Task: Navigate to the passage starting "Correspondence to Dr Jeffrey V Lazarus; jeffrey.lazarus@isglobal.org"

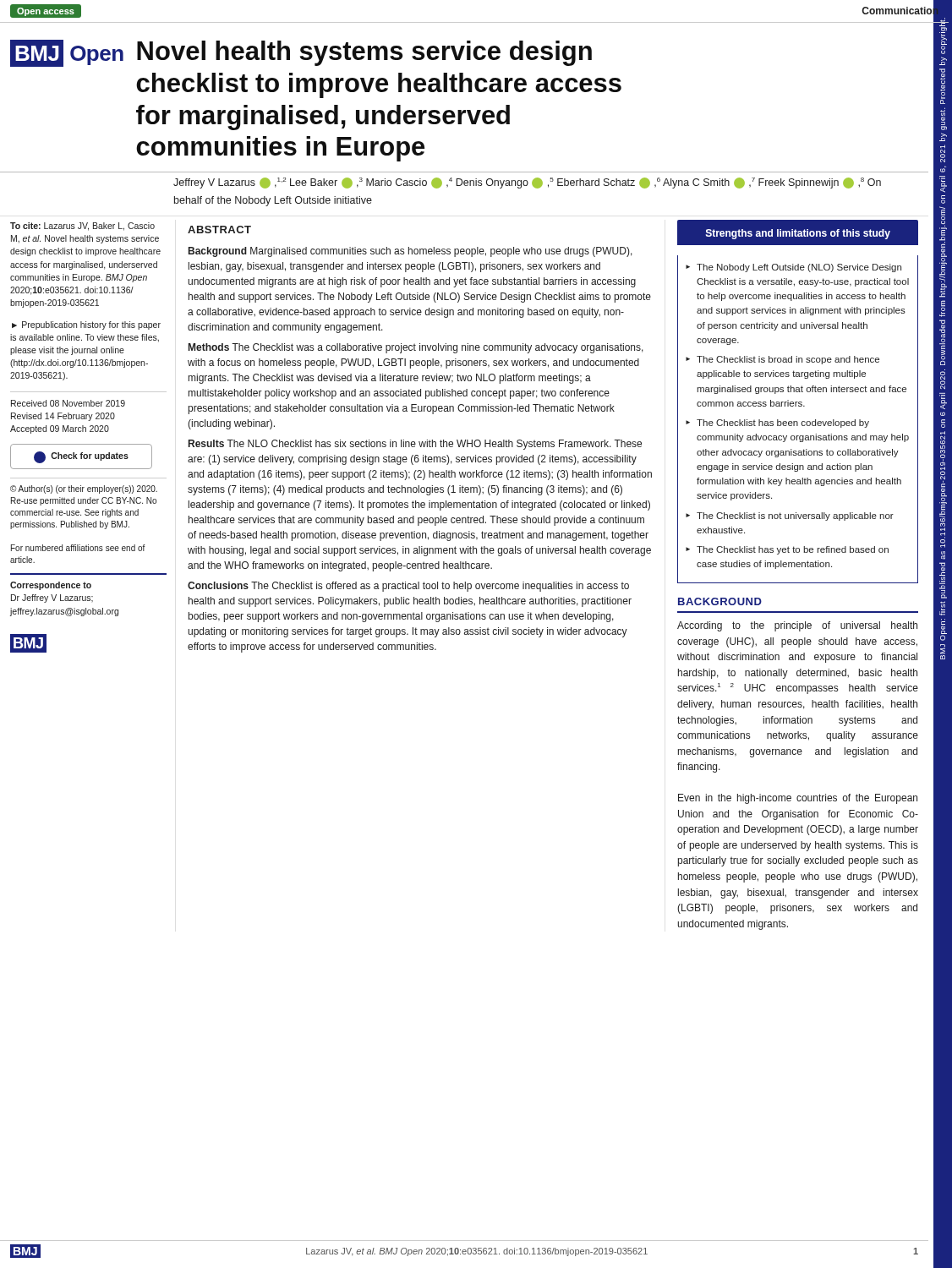Action: (65, 598)
